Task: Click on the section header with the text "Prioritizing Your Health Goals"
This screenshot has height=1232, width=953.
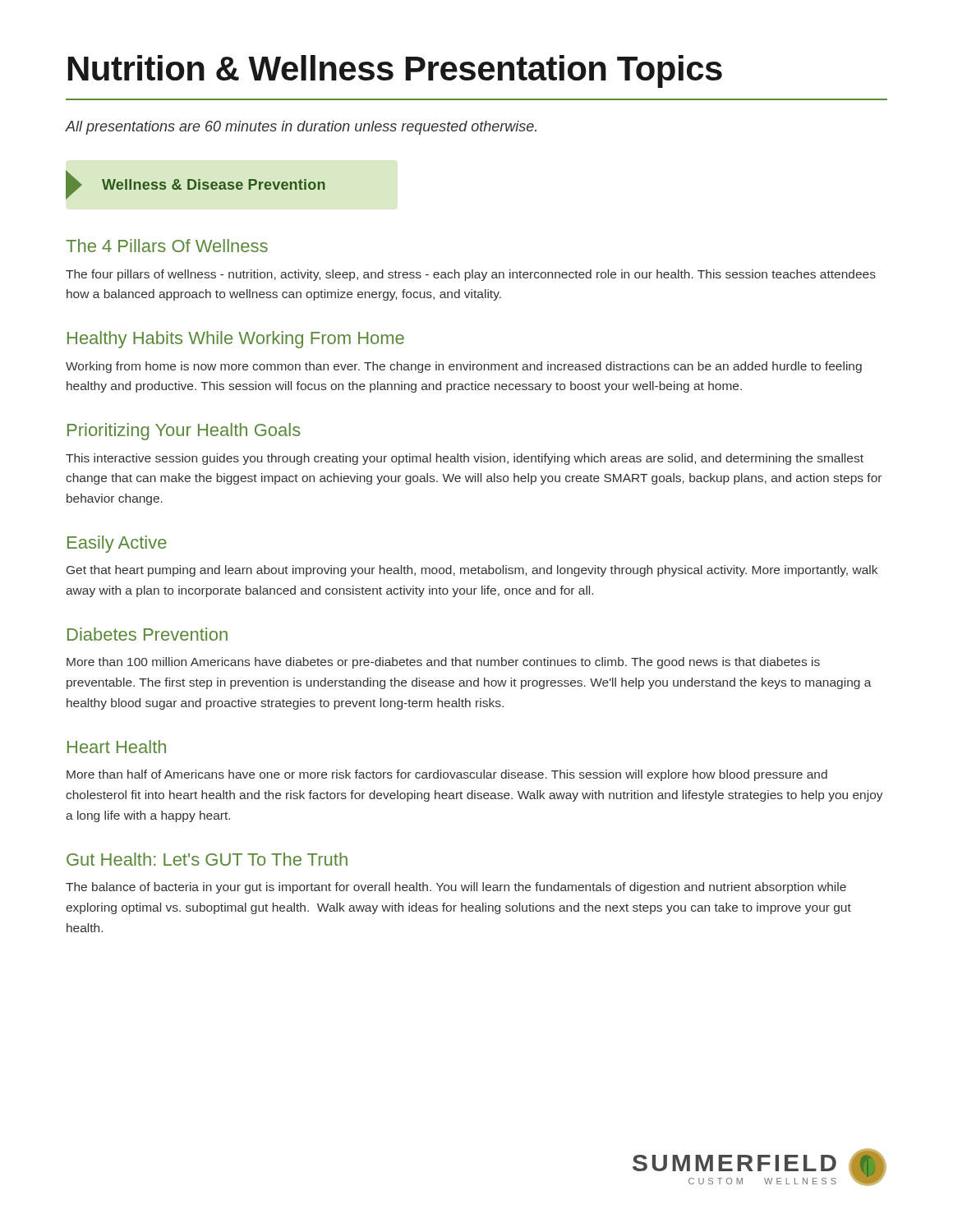Action: point(184,432)
